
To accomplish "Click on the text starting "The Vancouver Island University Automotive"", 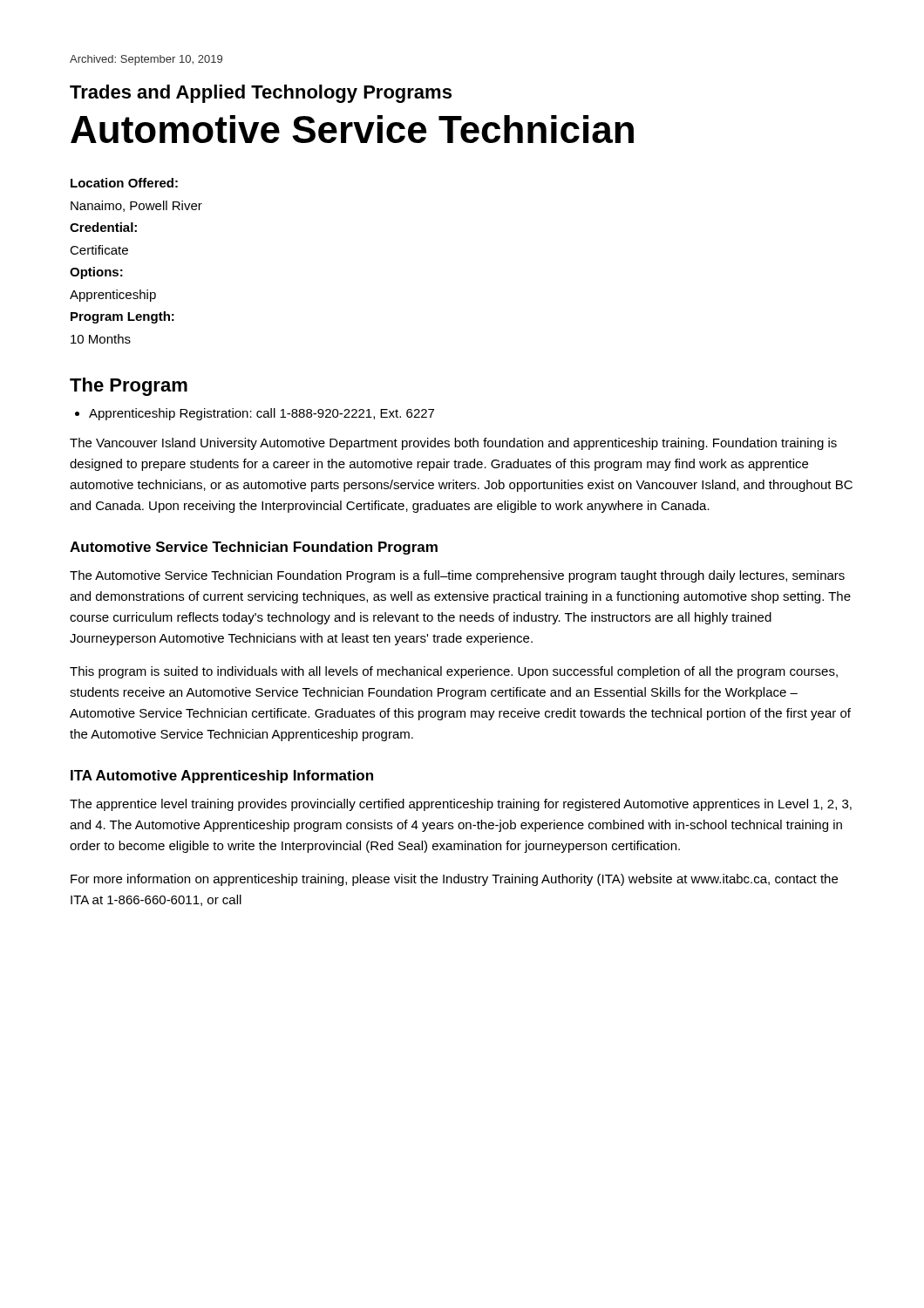I will click(x=462, y=475).
